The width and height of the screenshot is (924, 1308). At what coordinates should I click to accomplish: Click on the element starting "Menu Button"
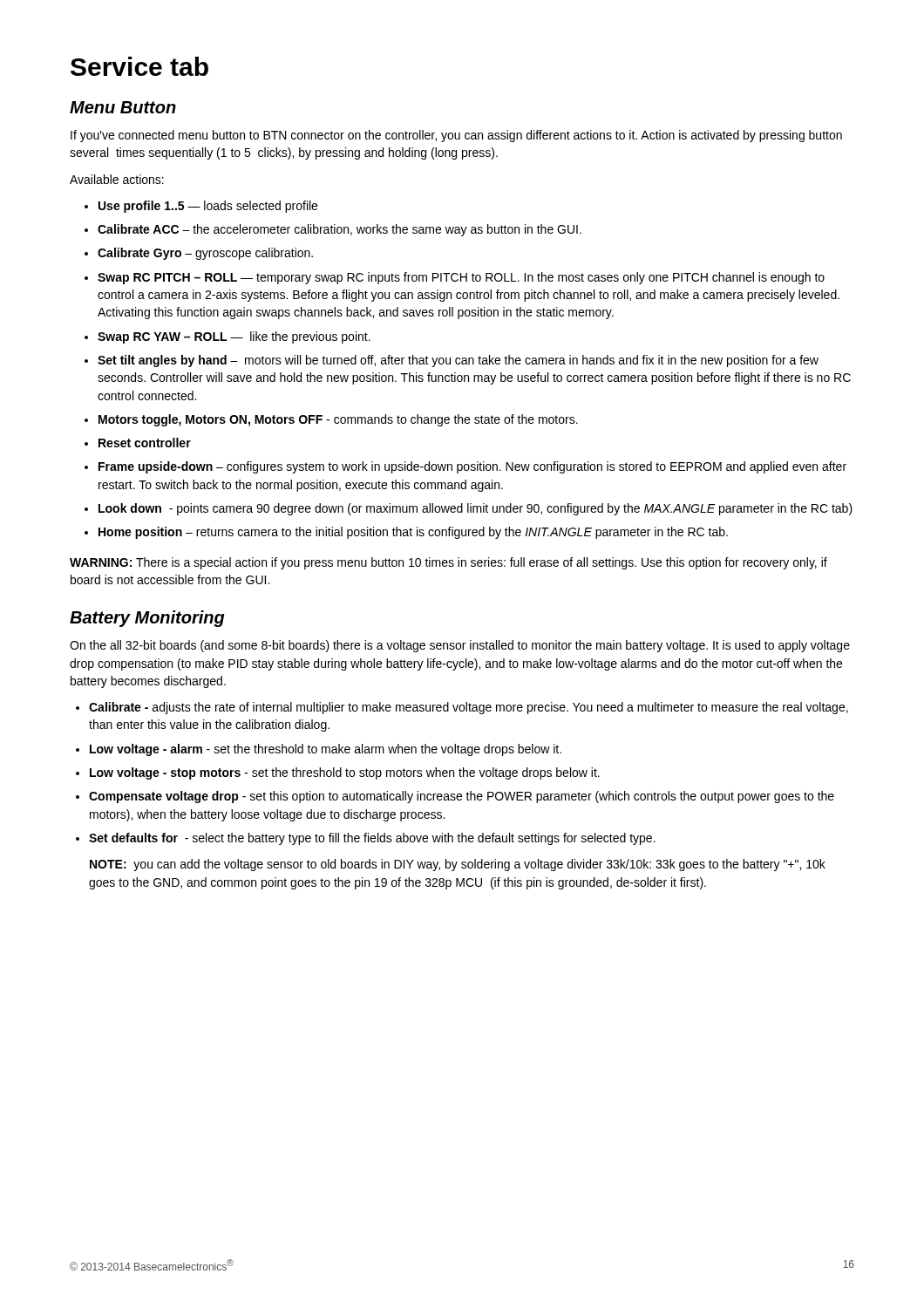tap(123, 107)
